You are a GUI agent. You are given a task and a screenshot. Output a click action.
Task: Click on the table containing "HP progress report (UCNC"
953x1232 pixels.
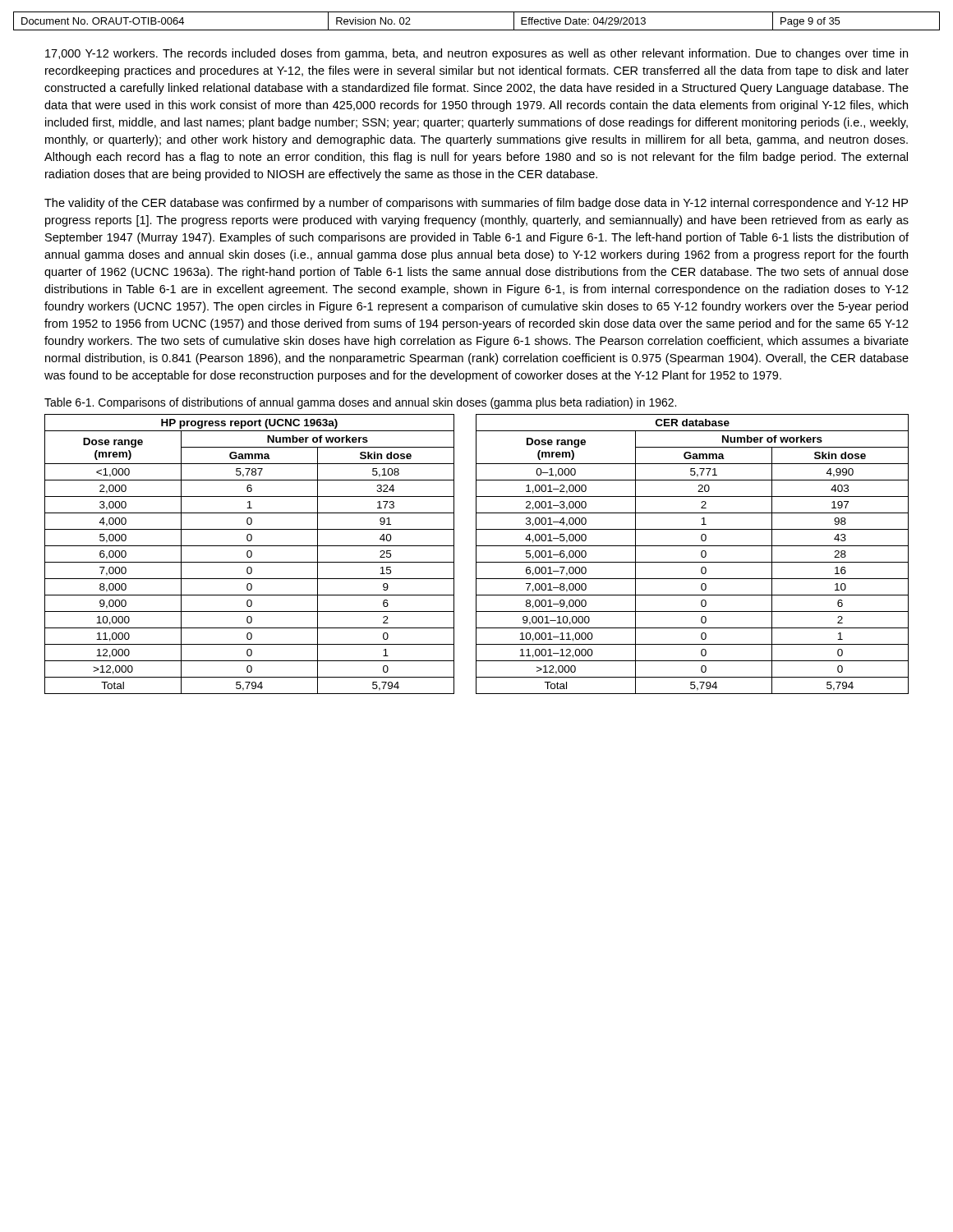(x=476, y=554)
